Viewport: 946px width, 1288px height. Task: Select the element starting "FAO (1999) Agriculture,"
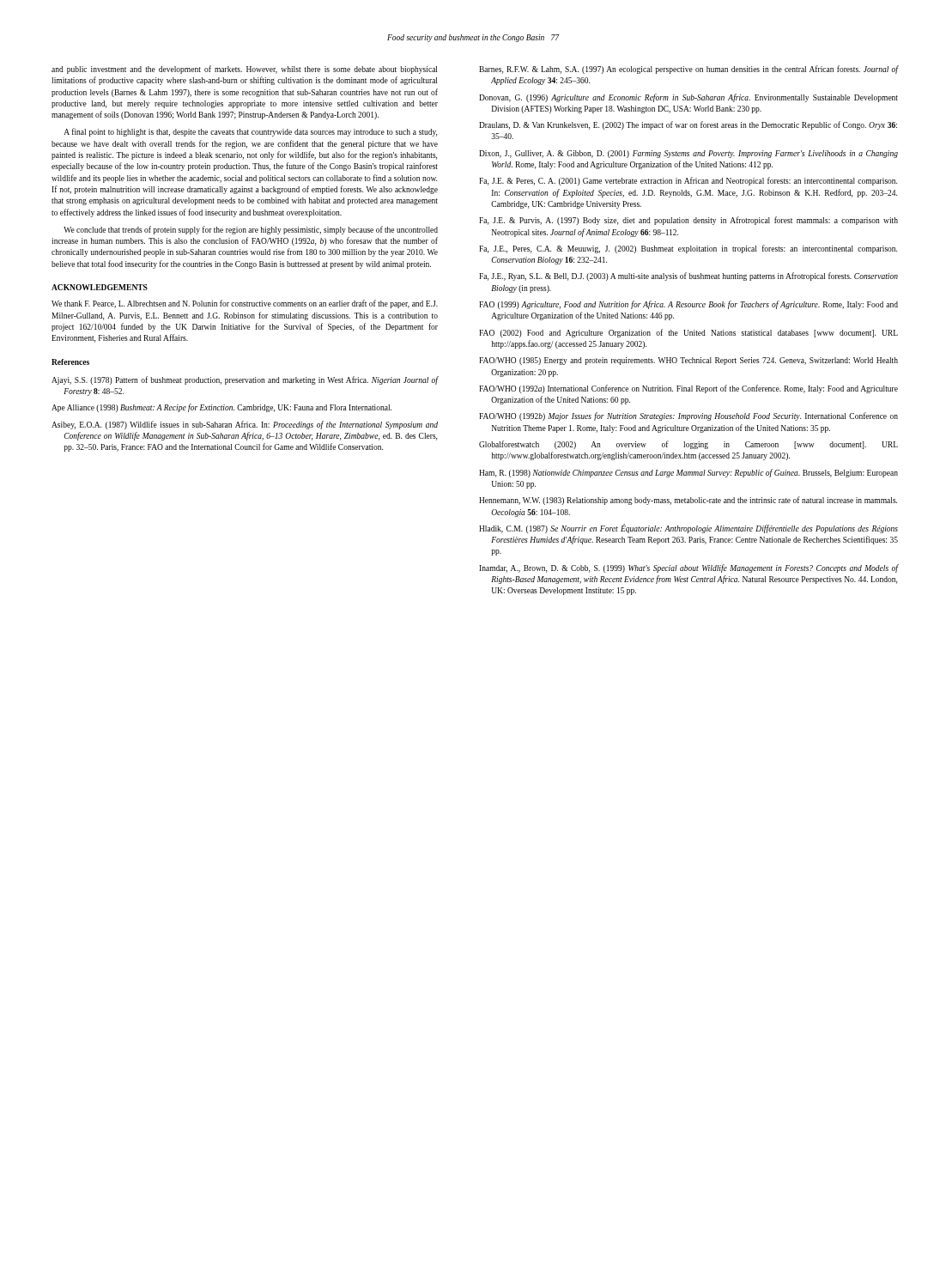coord(688,311)
